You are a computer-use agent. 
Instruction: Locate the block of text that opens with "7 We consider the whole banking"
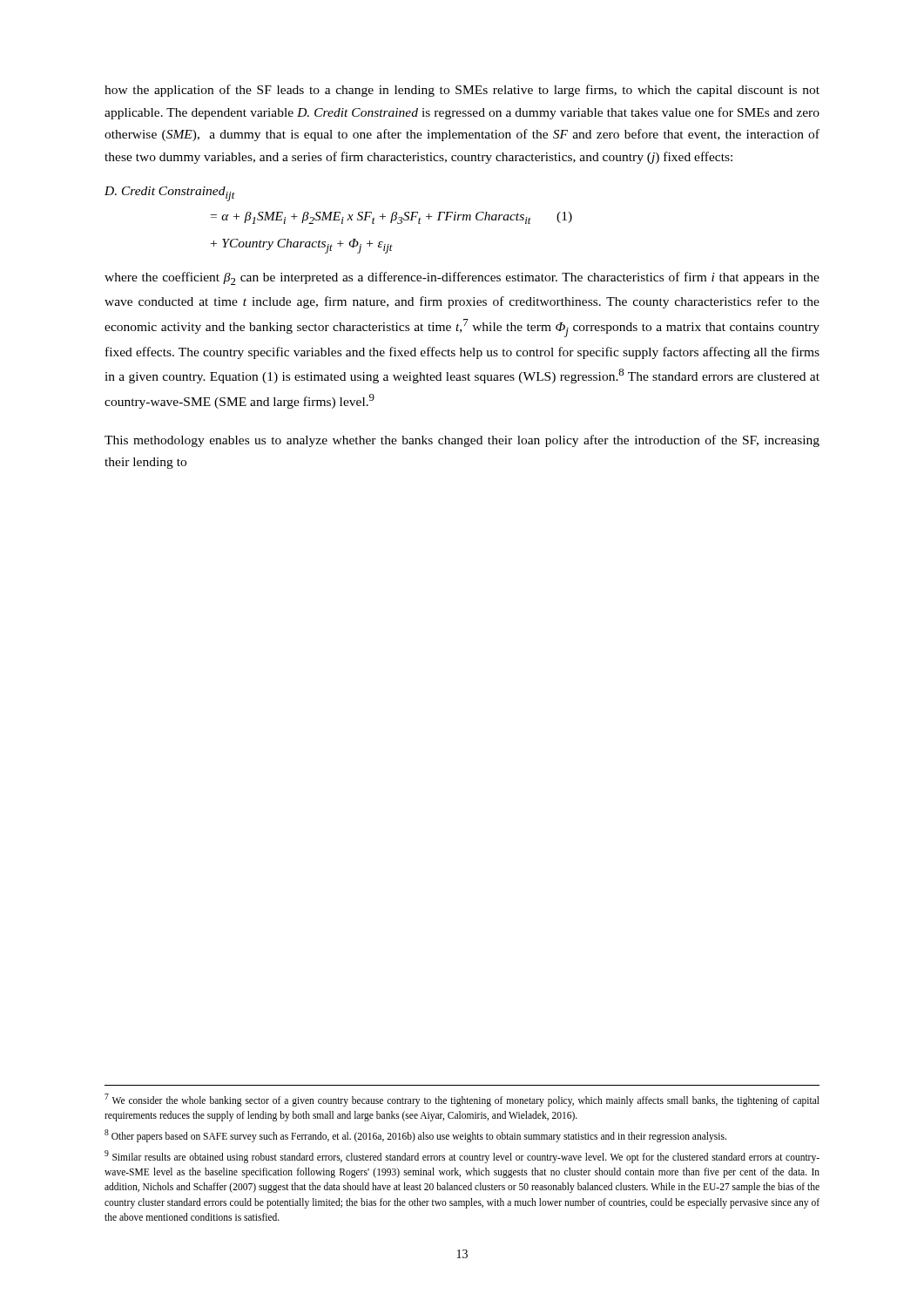click(x=462, y=1106)
